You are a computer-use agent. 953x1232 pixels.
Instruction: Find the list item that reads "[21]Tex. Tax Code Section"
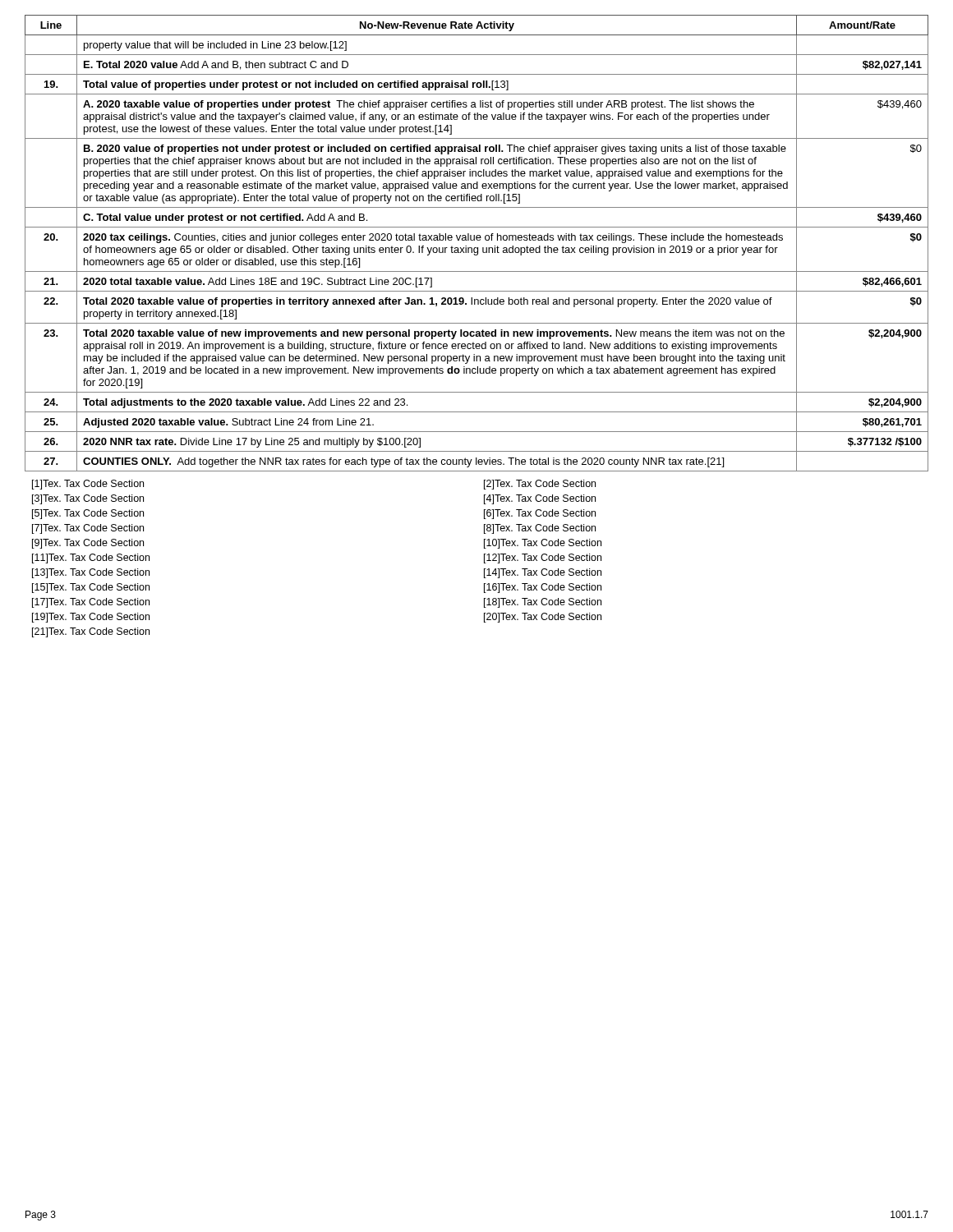[91, 632]
